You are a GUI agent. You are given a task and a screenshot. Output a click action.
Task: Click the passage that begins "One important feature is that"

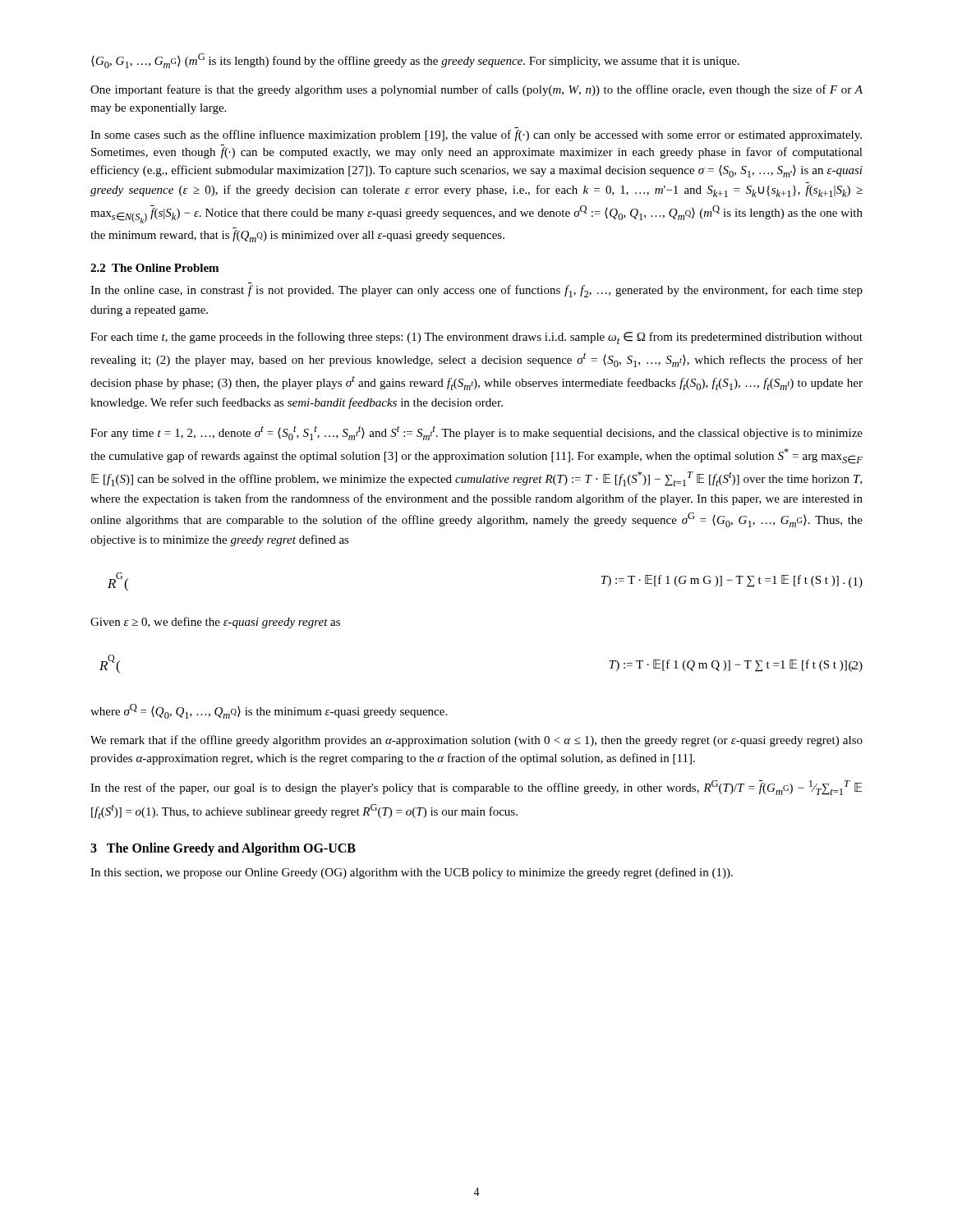(476, 99)
